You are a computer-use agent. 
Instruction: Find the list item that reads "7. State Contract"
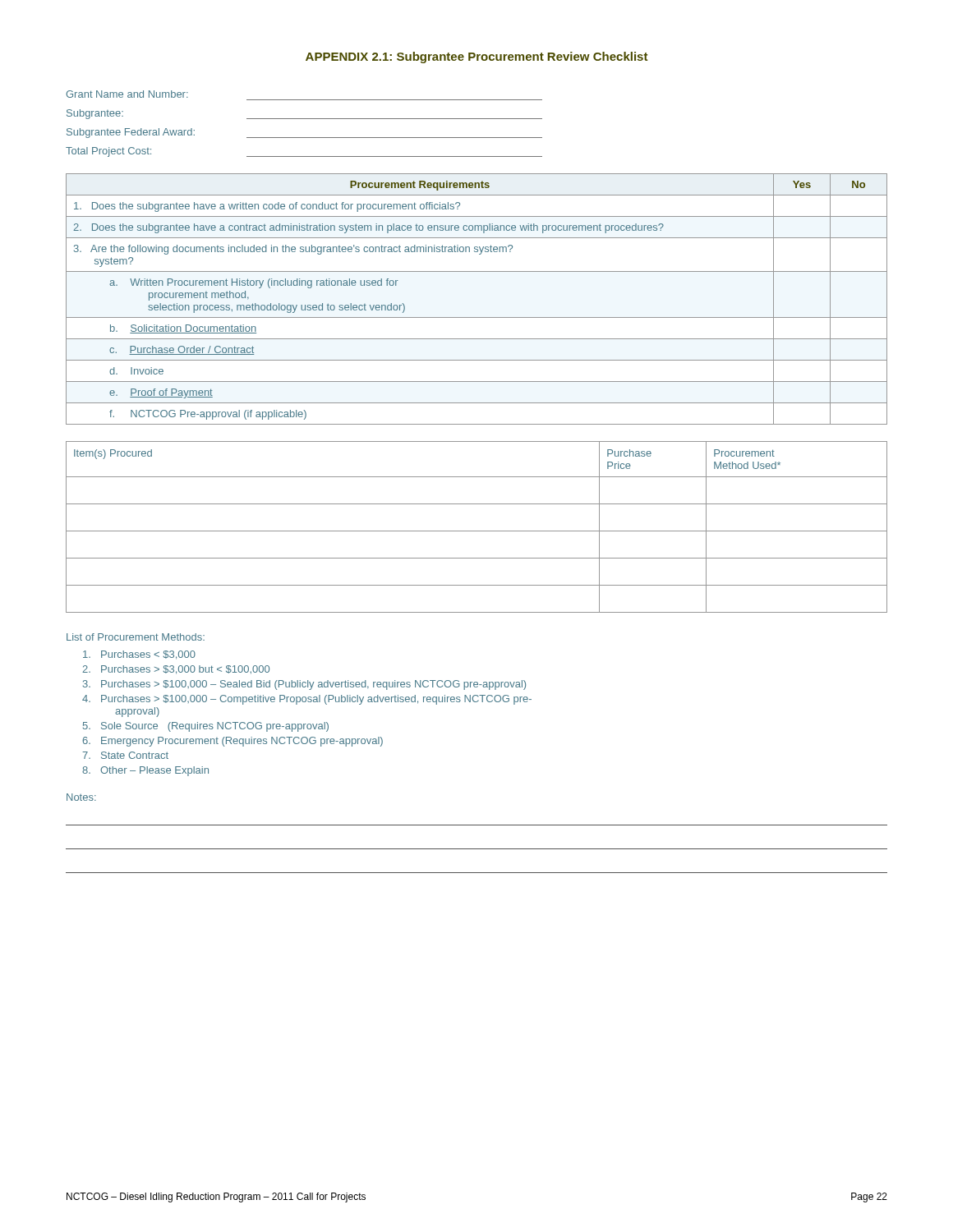(x=125, y=755)
